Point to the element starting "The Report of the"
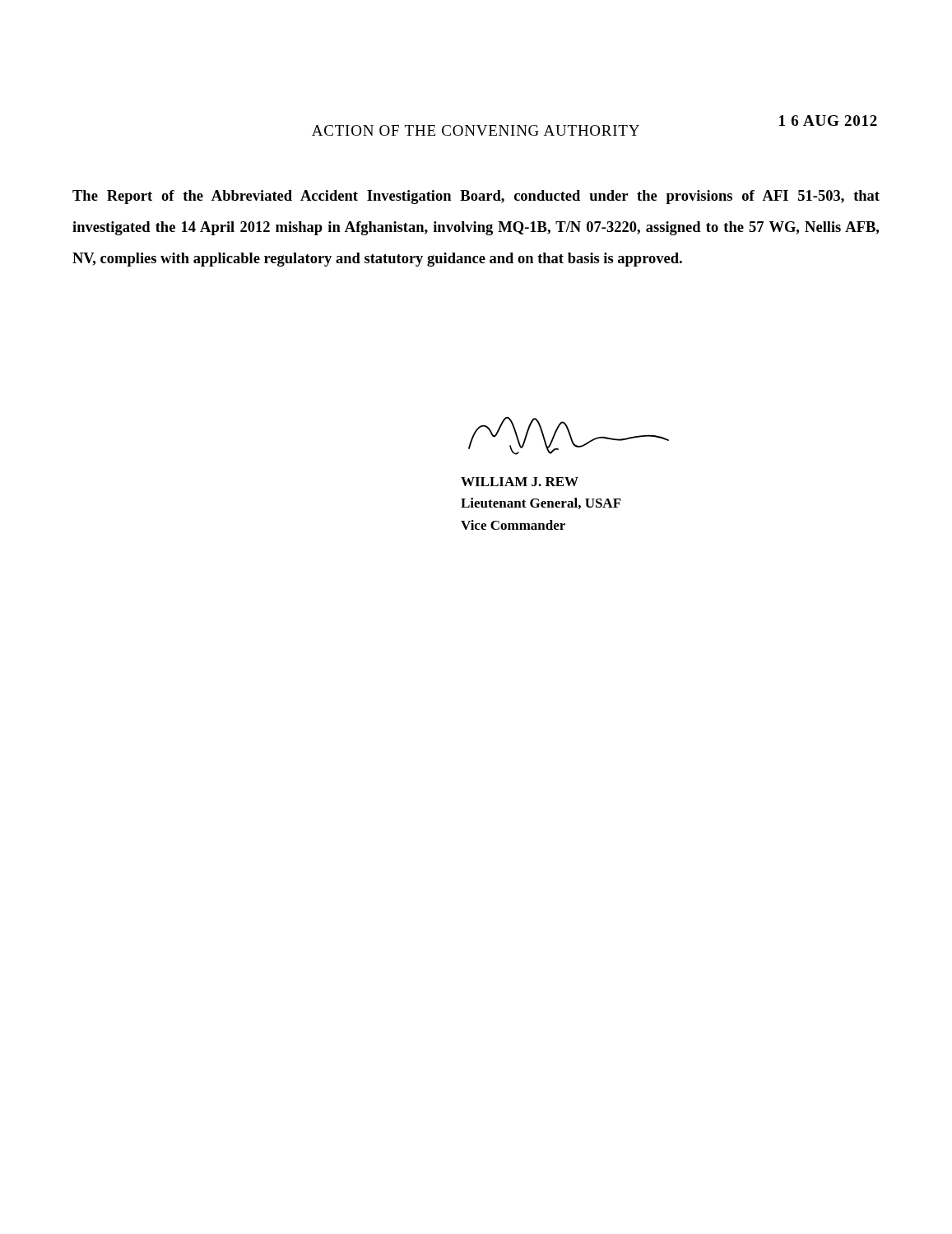The image size is (952, 1234). point(476,227)
